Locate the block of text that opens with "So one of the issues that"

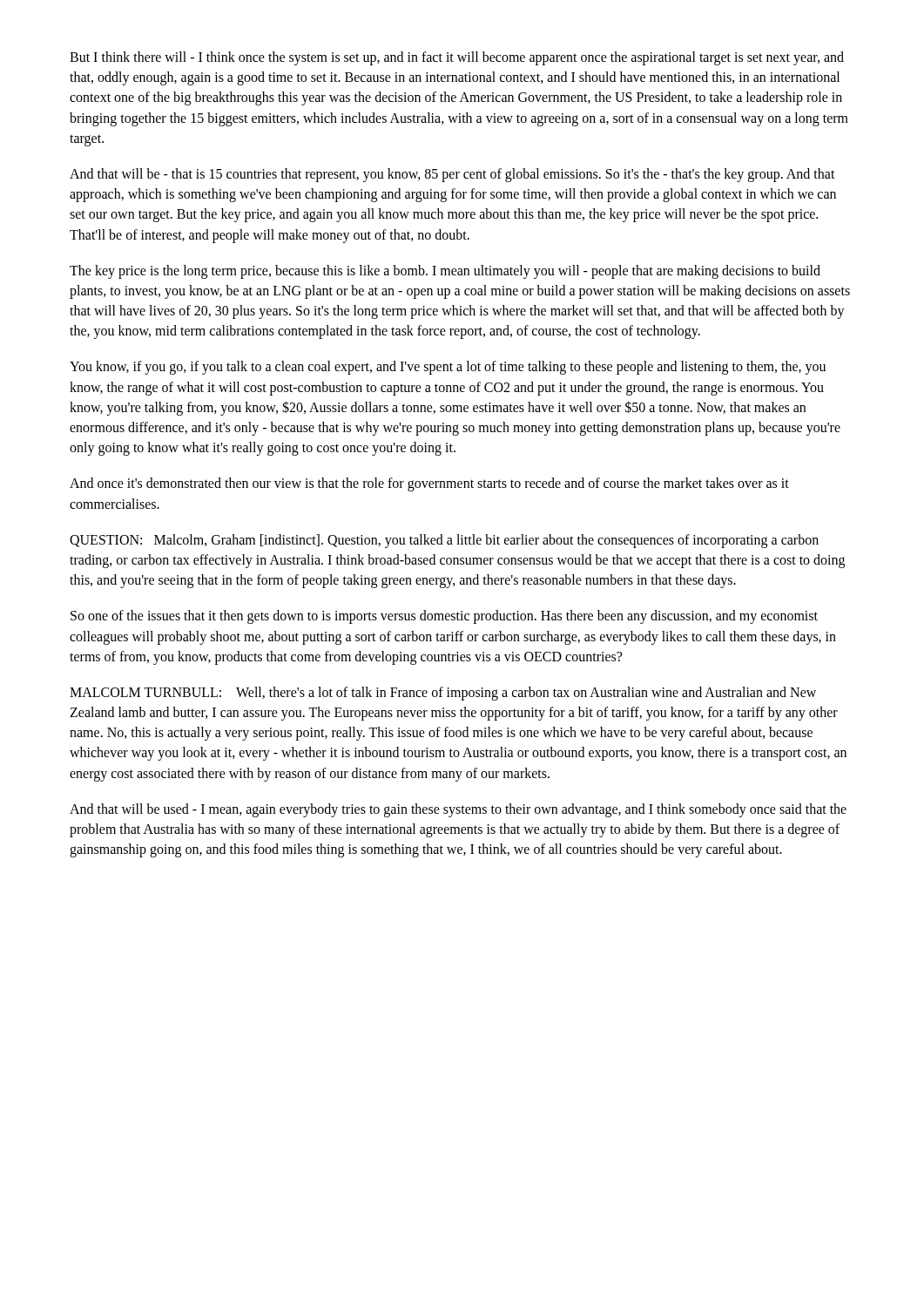tap(453, 636)
